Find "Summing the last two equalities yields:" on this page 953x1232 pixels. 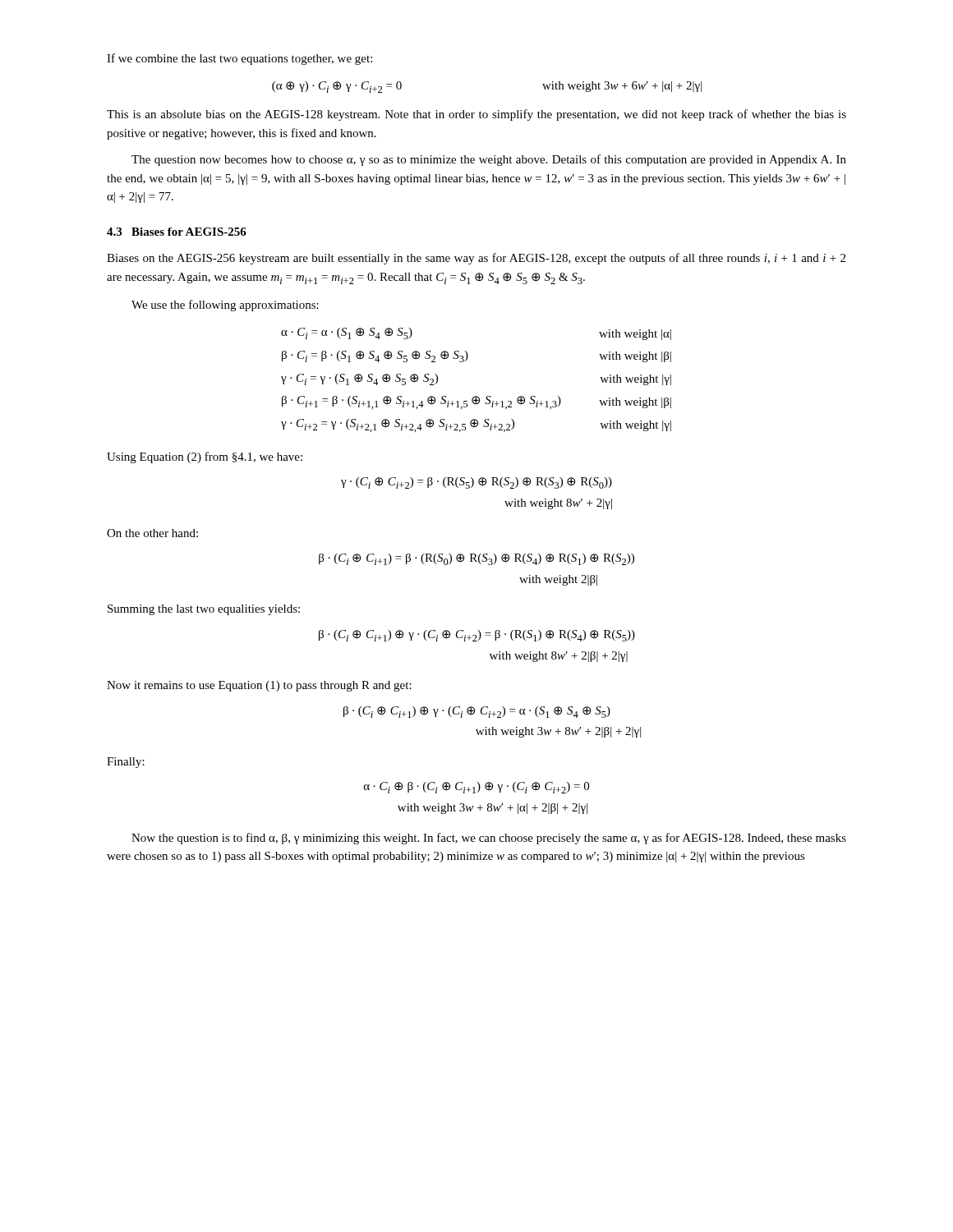(x=204, y=609)
